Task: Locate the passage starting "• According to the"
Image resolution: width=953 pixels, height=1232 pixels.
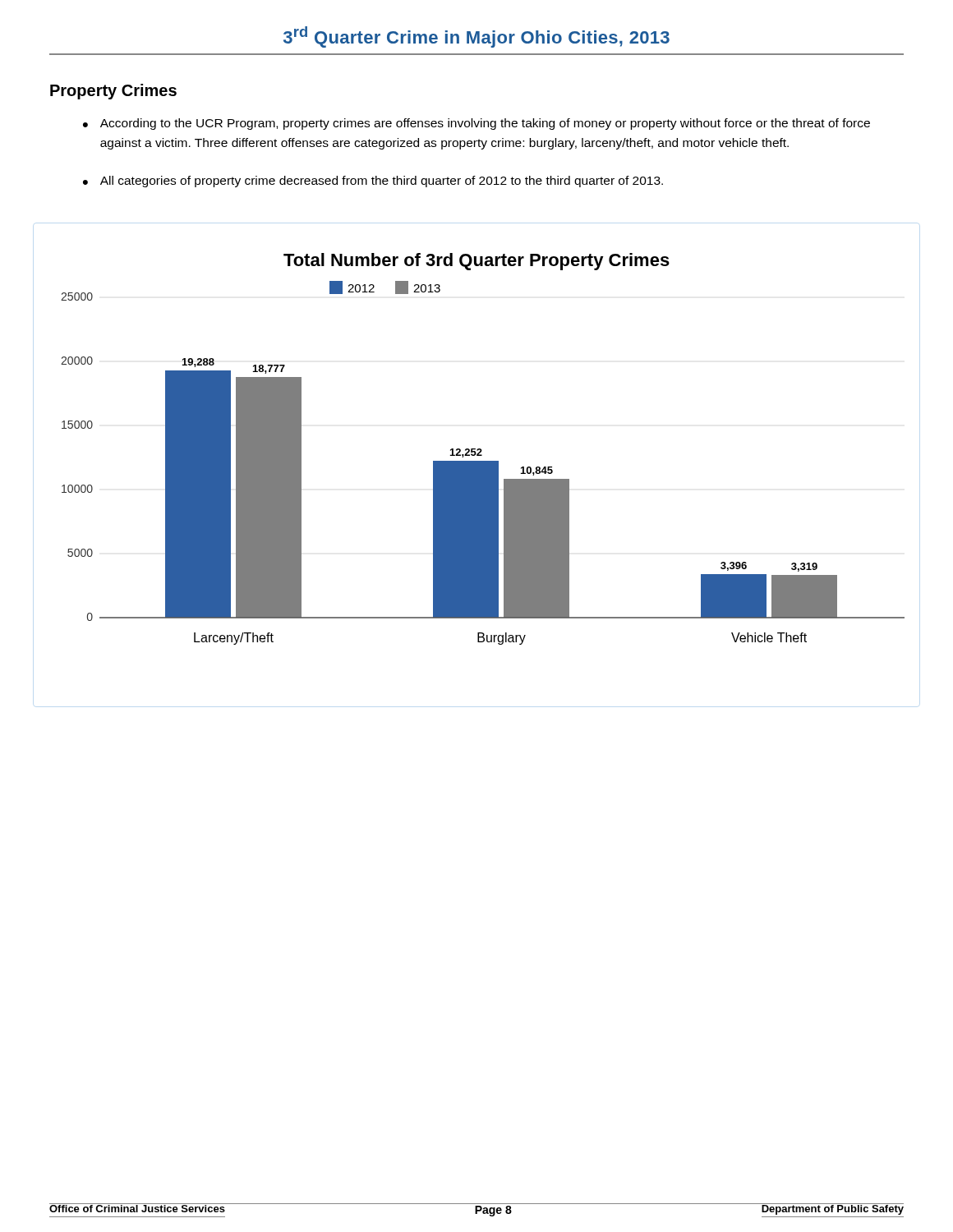Action: pos(485,133)
